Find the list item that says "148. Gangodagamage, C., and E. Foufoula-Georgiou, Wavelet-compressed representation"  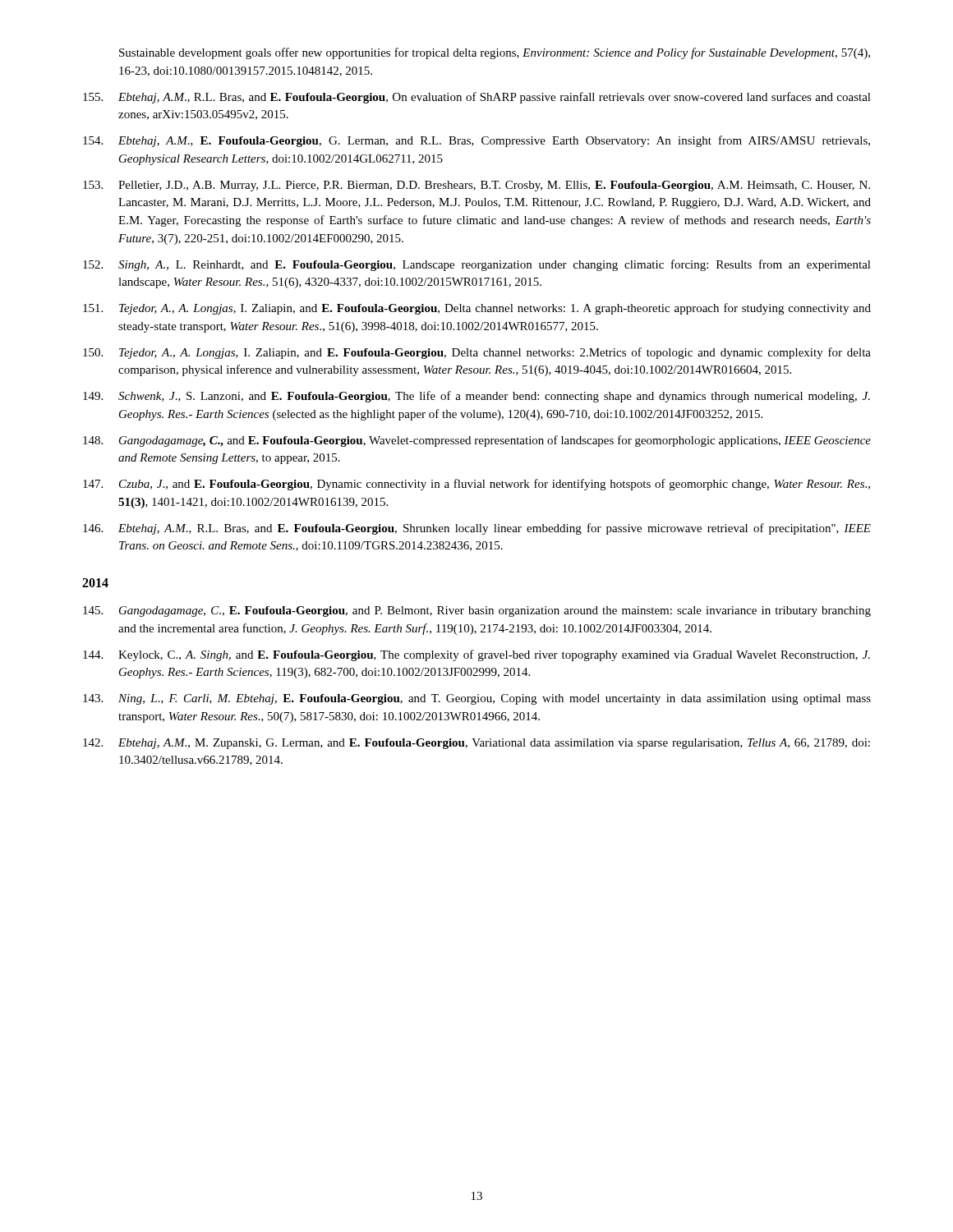pos(476,449)
